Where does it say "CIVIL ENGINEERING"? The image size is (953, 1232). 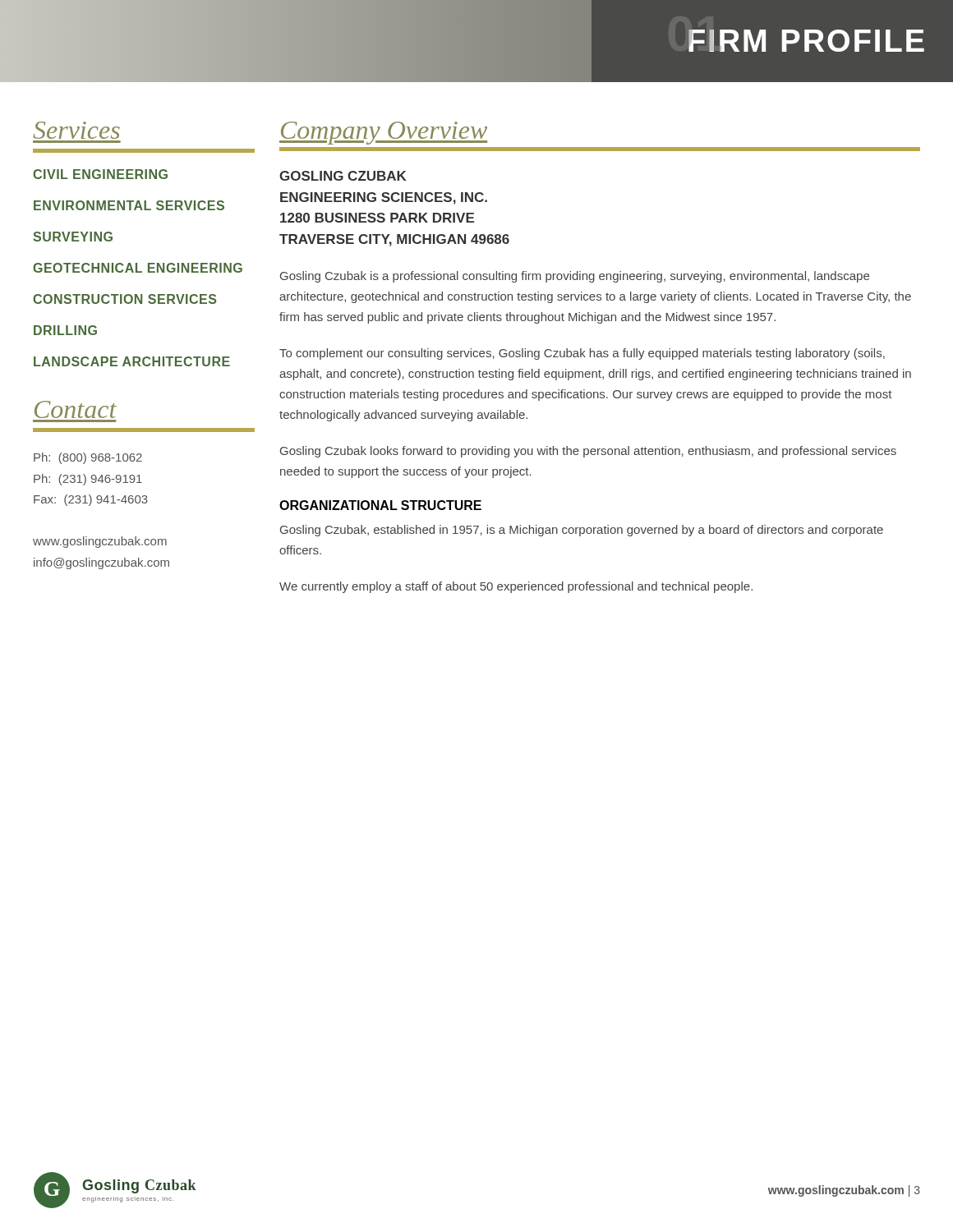pyautogui.click(x=101, y=175)
